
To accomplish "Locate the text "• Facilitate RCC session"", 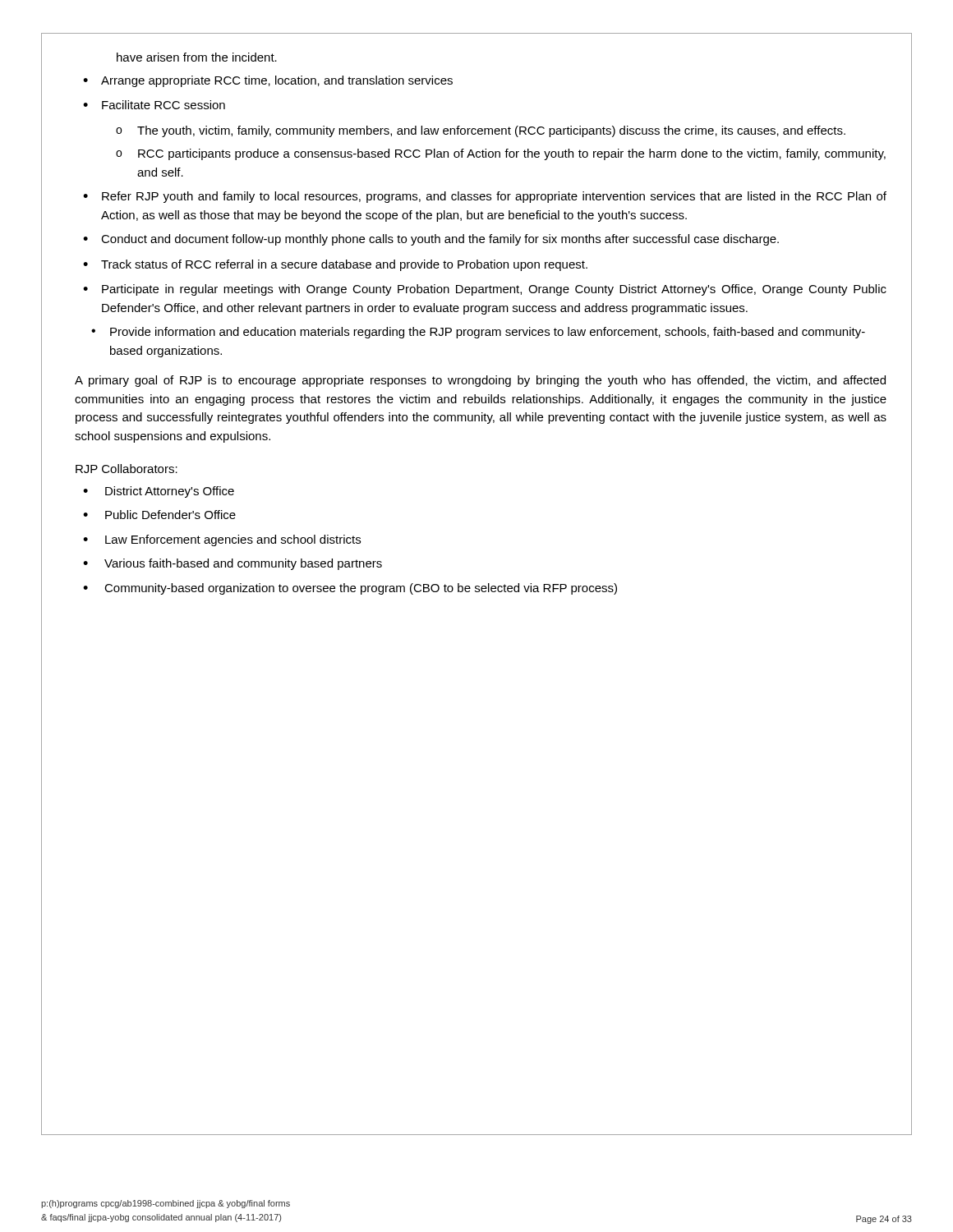I will pos(154,105).
